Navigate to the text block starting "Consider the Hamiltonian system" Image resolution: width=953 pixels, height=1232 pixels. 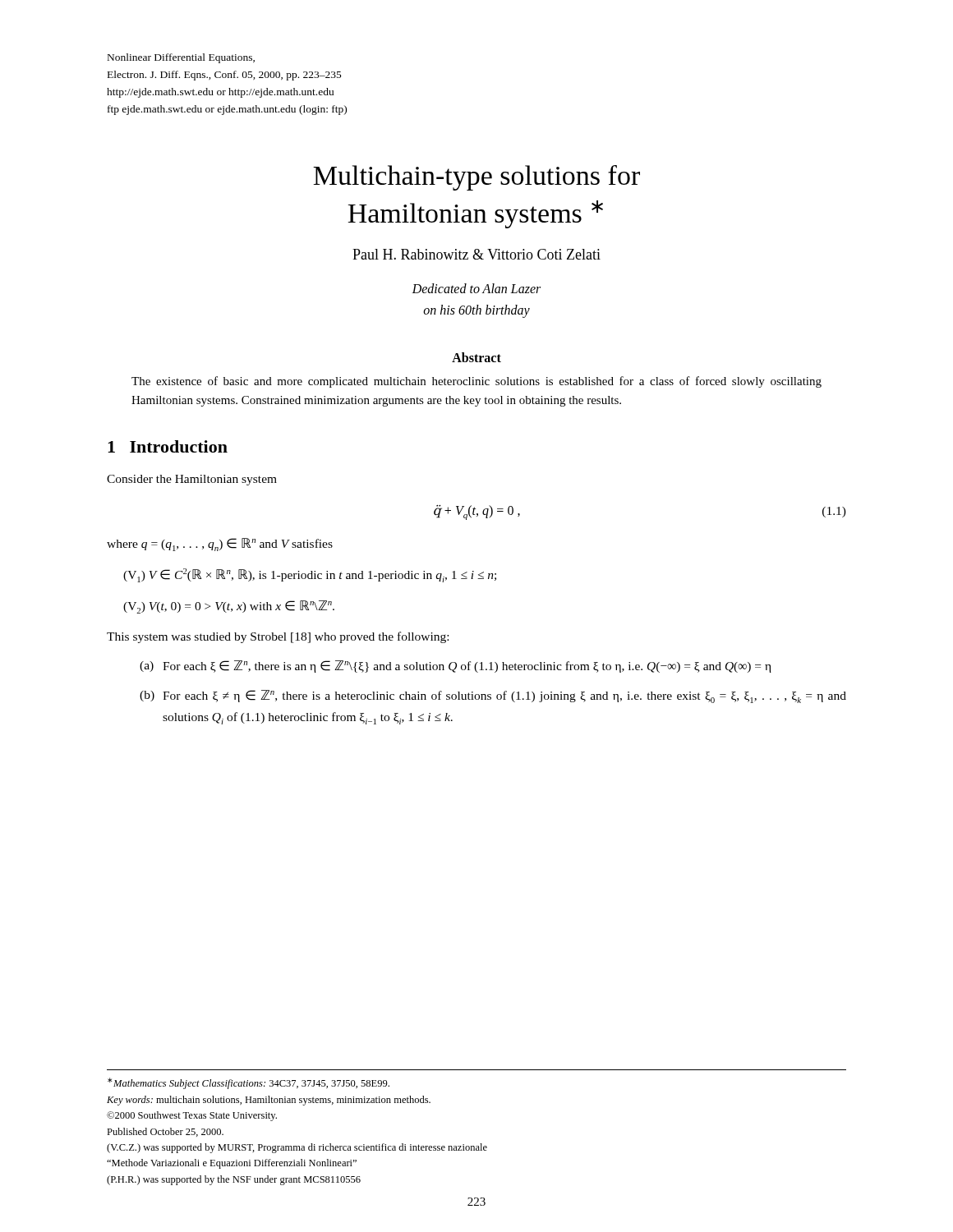[192, 479]
